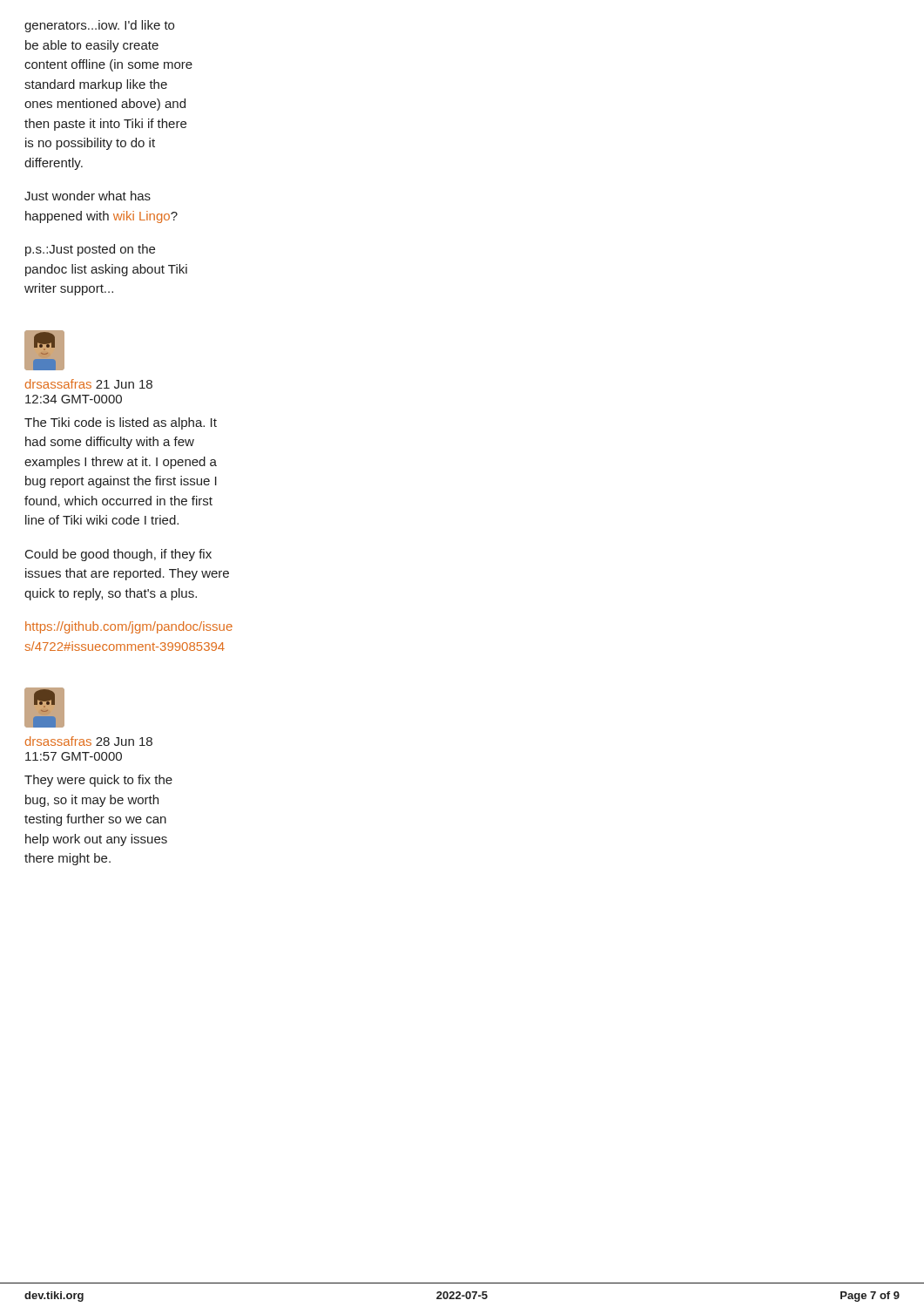Select the text starting "drsassafras 21 Jun 1812:34 GMT-0000"

click(89, 391)
